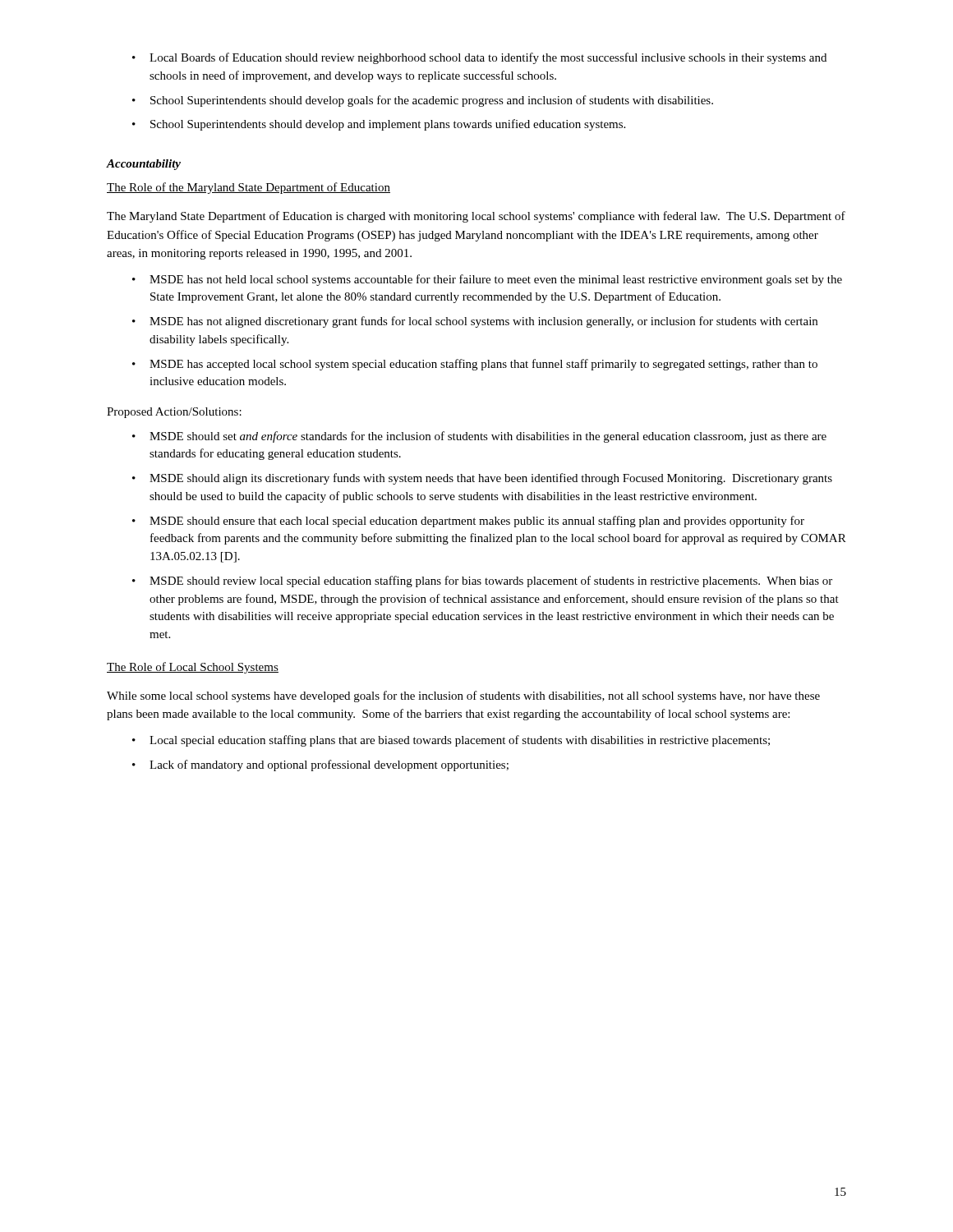Point to the block starting "The Role of the"
This screenshot has width=953, height=1232.
[x=249, y=188]
